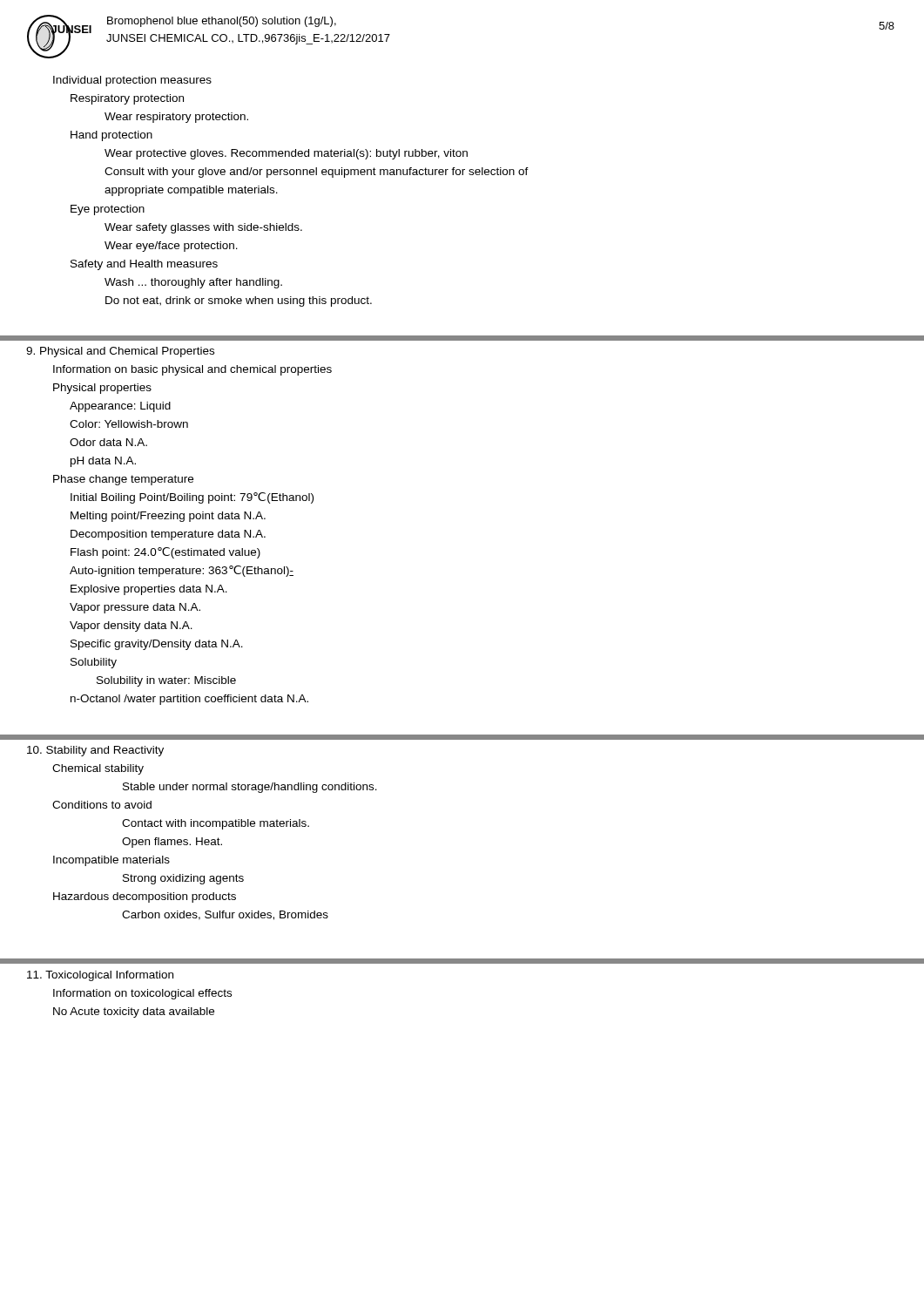Viewport: 924px width, 1307px height.
Task: Click where it says "Information on basic physical and chemical properties"
Action: click(192, 369)
